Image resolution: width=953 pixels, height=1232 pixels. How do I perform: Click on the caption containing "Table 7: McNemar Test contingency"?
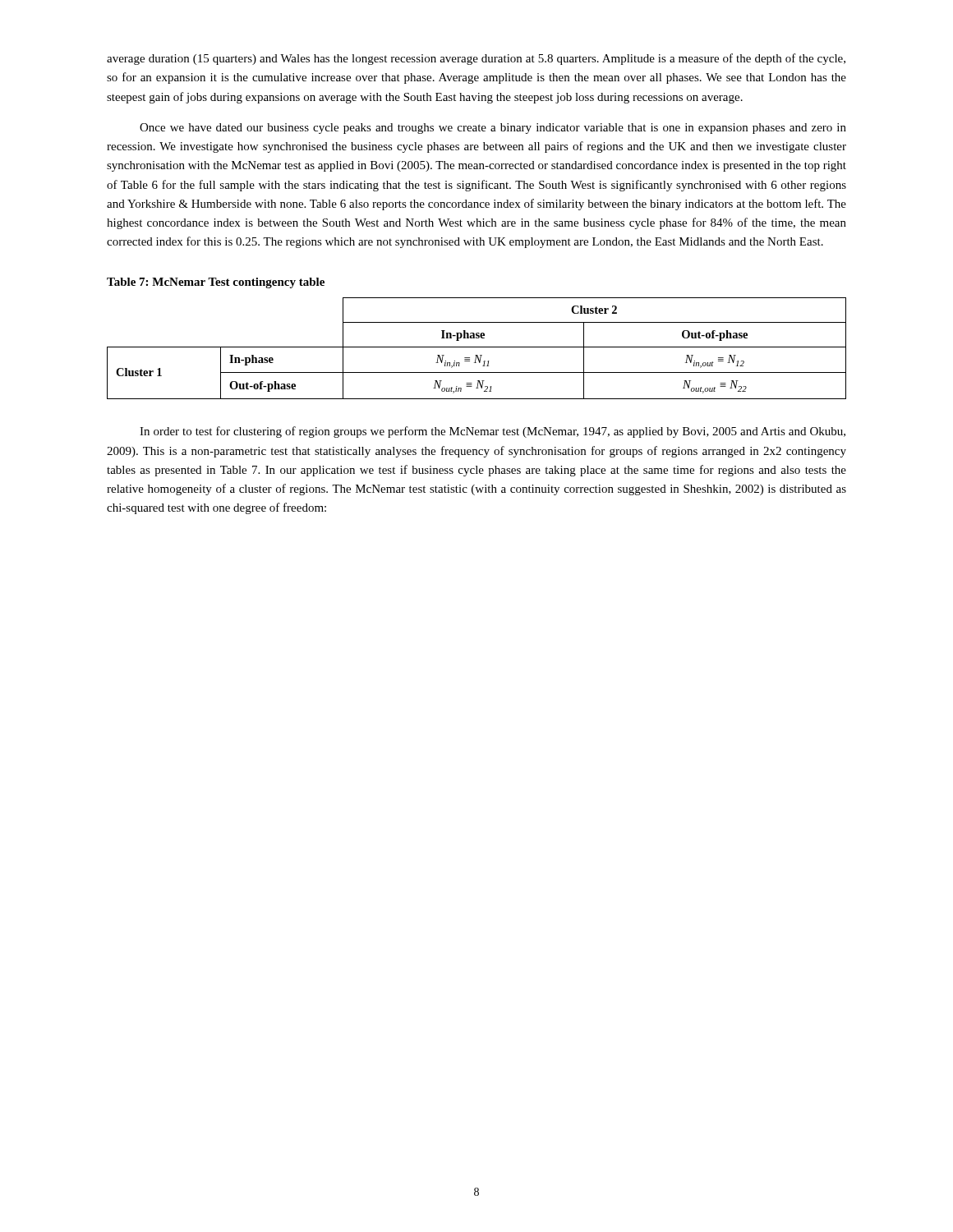[216, 281]
